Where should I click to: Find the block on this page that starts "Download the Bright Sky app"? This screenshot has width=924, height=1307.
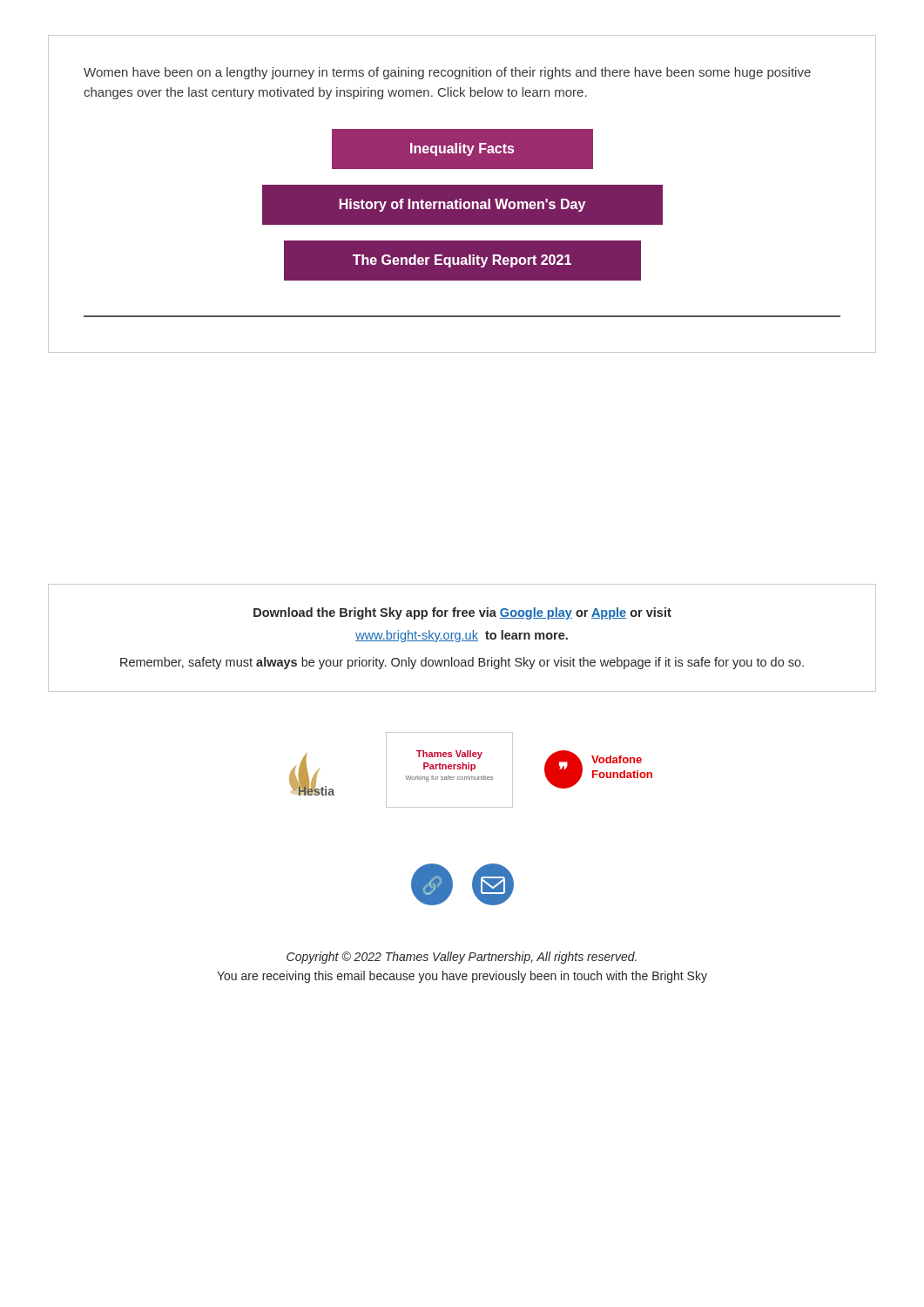pos(462,638)
